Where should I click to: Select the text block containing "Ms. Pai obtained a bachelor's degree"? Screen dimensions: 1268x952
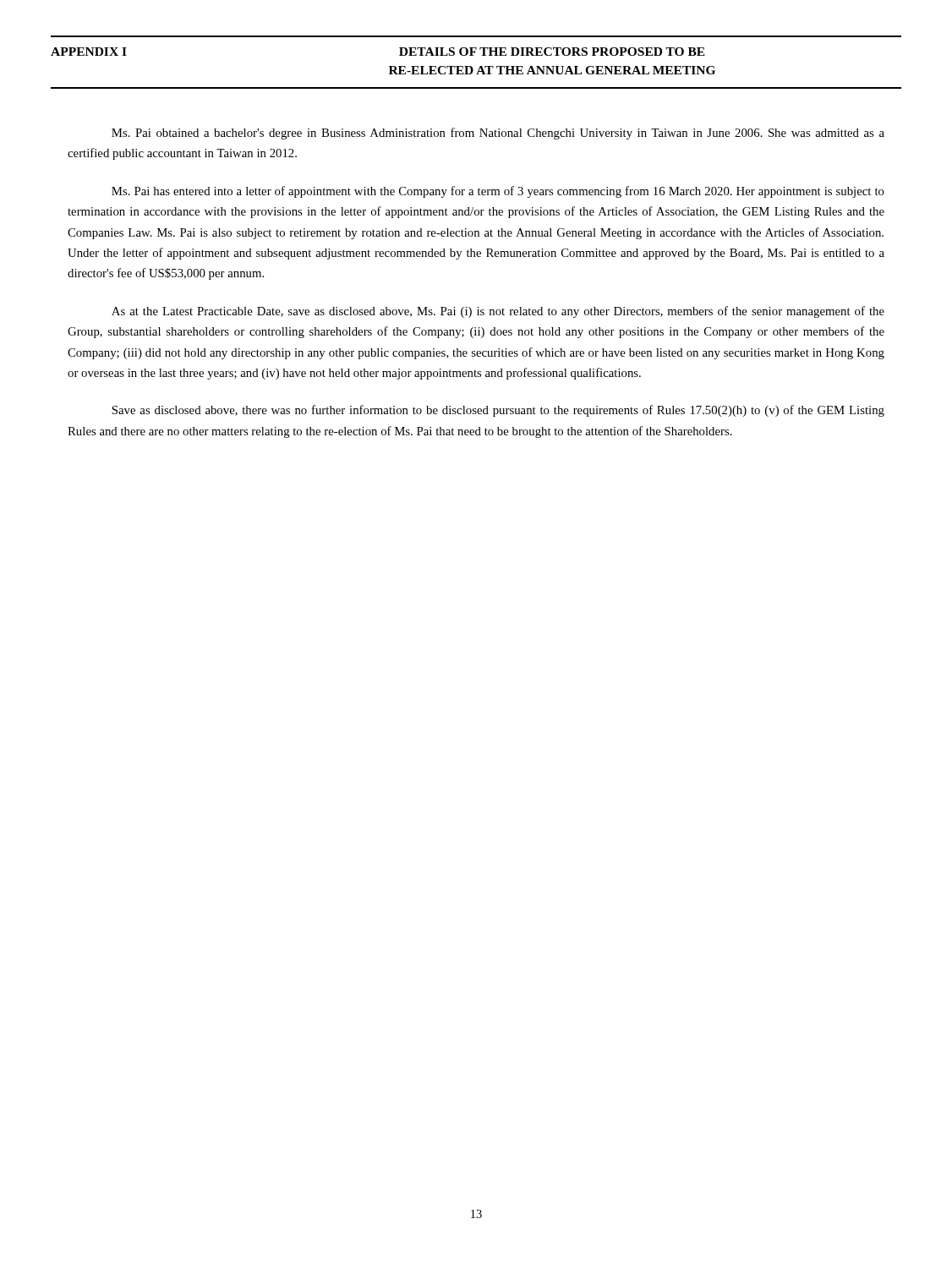coord(476,143)
